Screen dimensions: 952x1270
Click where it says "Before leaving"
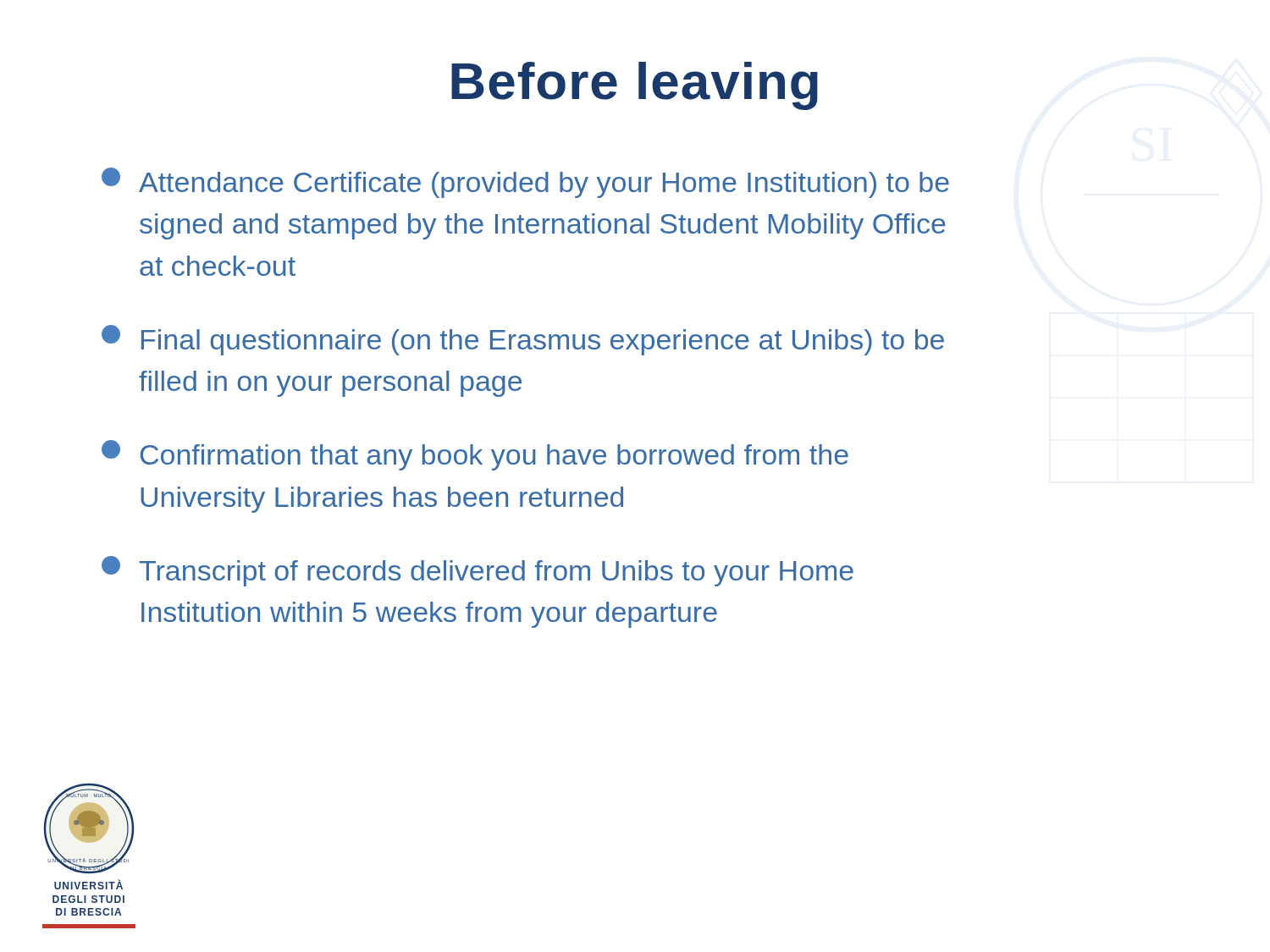tap(635, 81)
